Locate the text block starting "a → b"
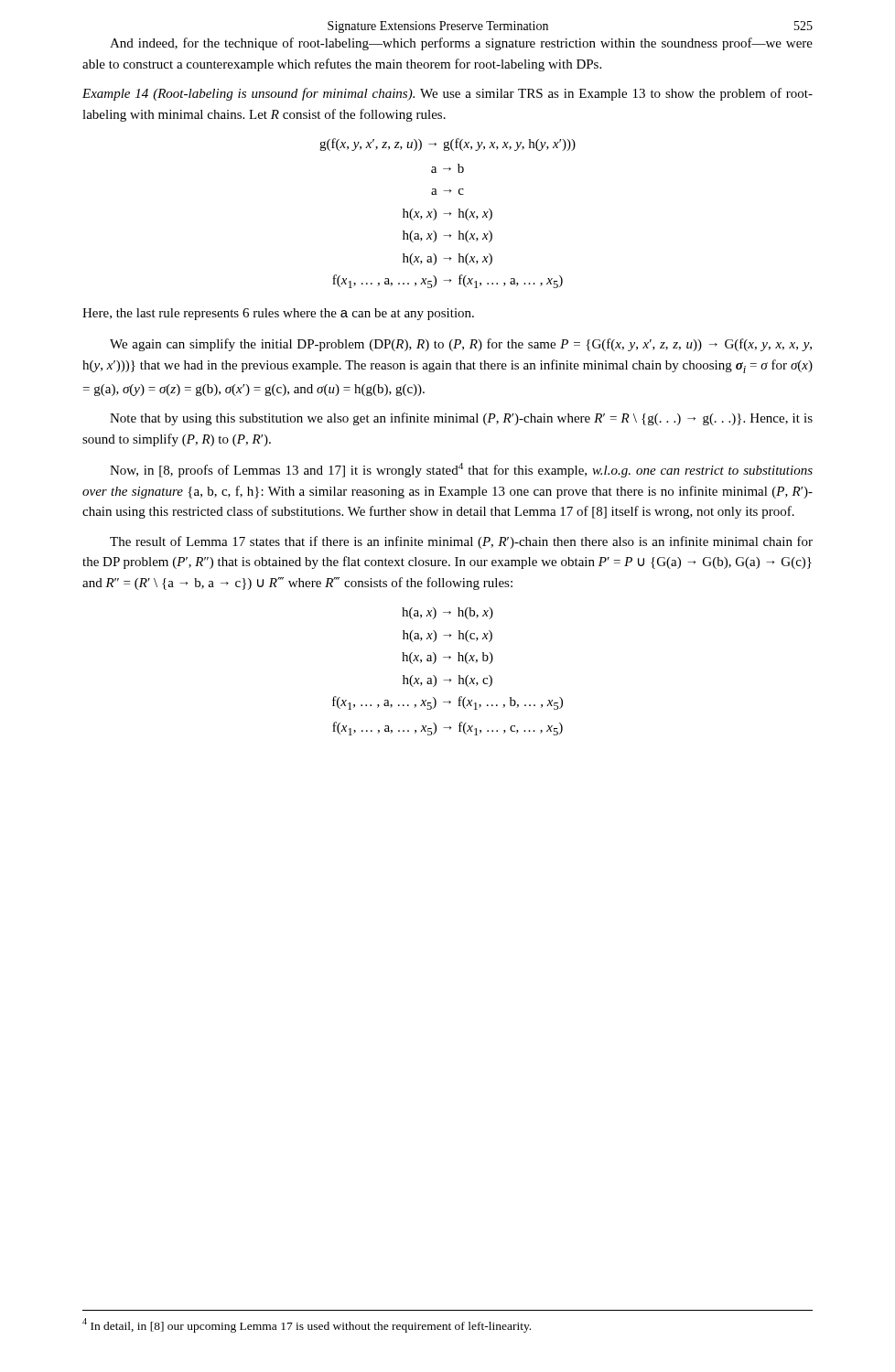This screenshot has height=1372, width=895. click(447, 168)
